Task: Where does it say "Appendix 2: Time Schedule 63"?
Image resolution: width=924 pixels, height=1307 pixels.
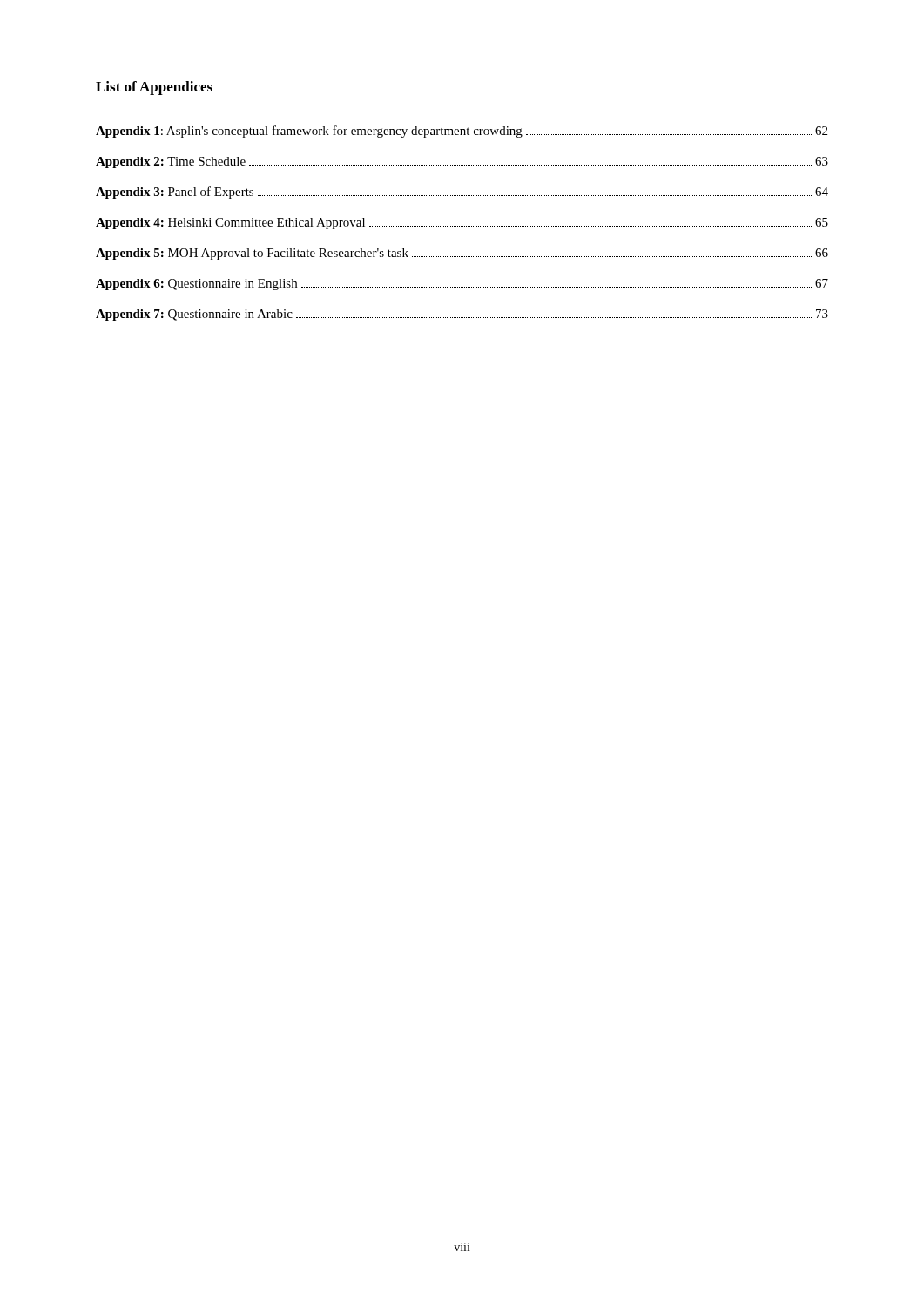Action: pyautogui.click(x=462, y=162)
